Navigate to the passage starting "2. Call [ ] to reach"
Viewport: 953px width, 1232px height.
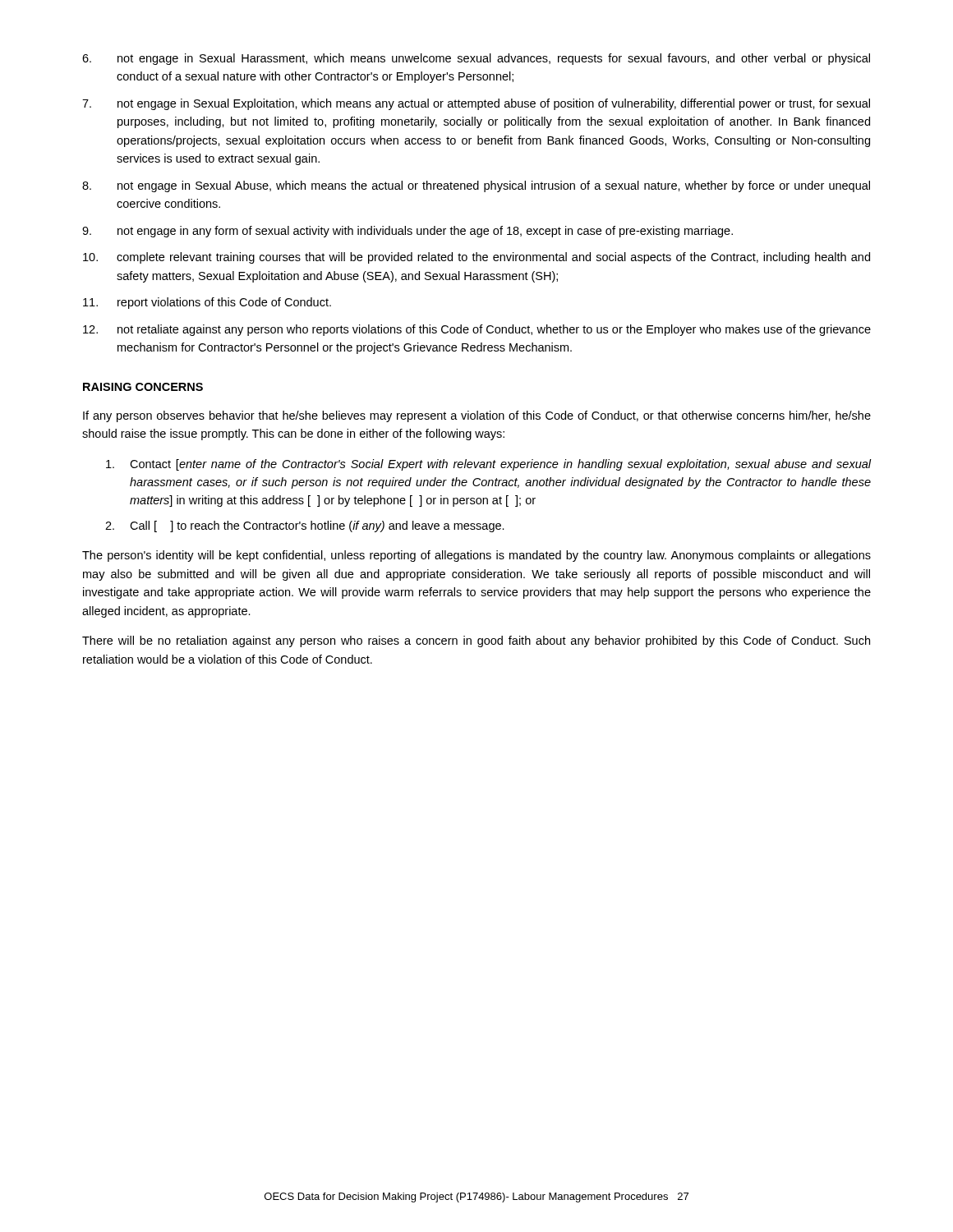pyautogui.click(x=488, y=526)
